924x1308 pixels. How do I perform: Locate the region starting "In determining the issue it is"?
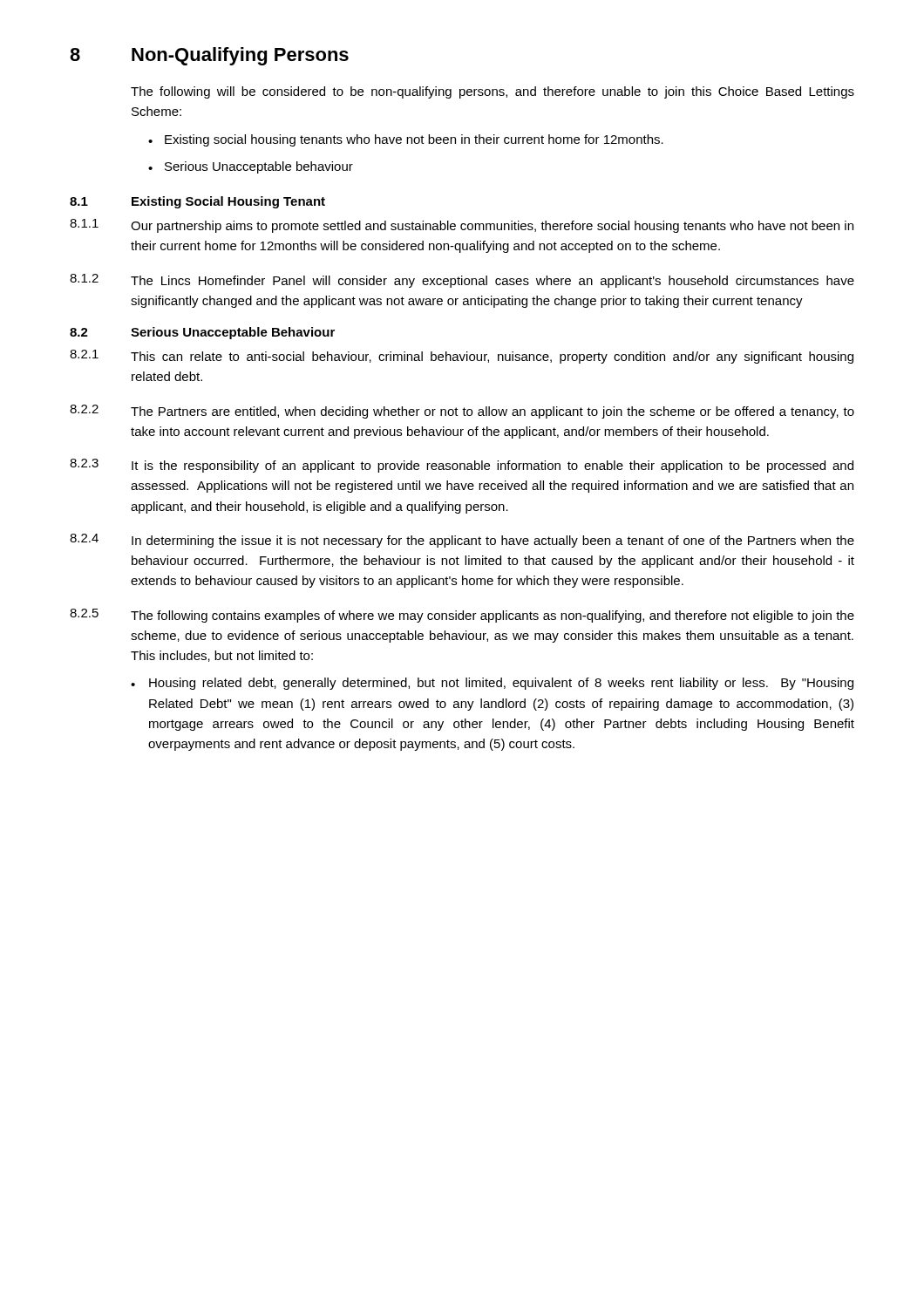pos(492,560)
